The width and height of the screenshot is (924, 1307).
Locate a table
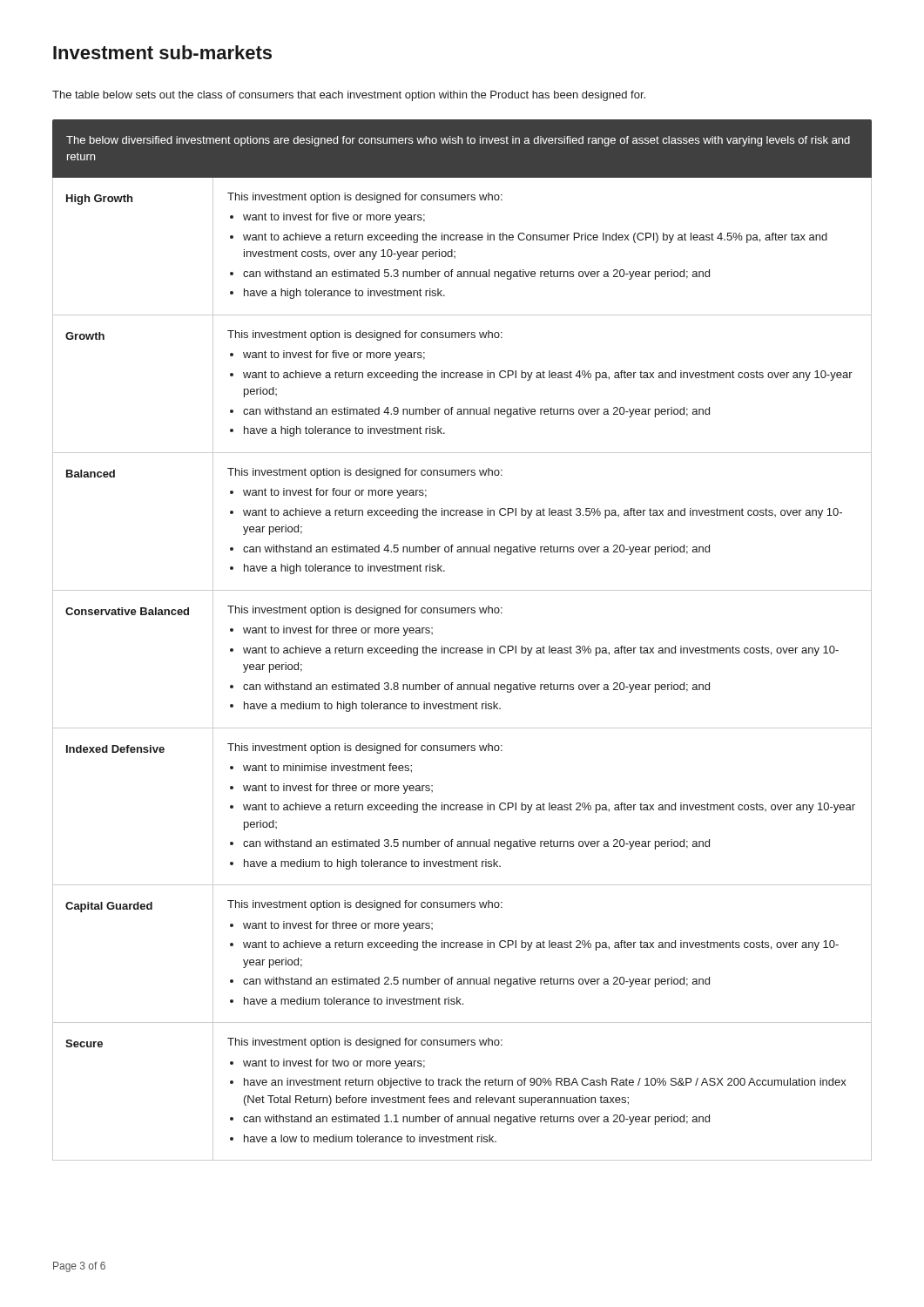click(462, 640)
